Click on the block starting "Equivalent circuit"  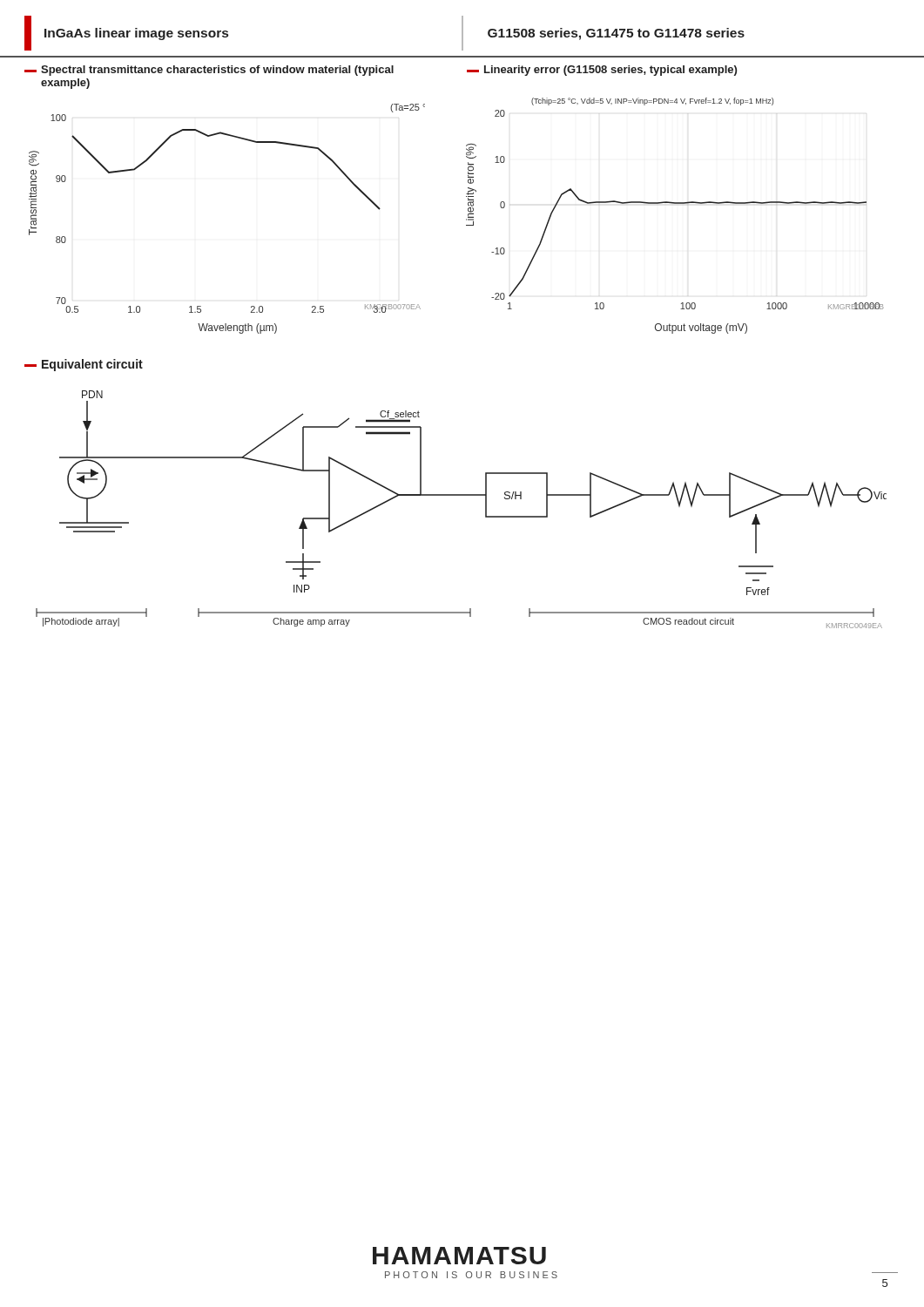83,364
